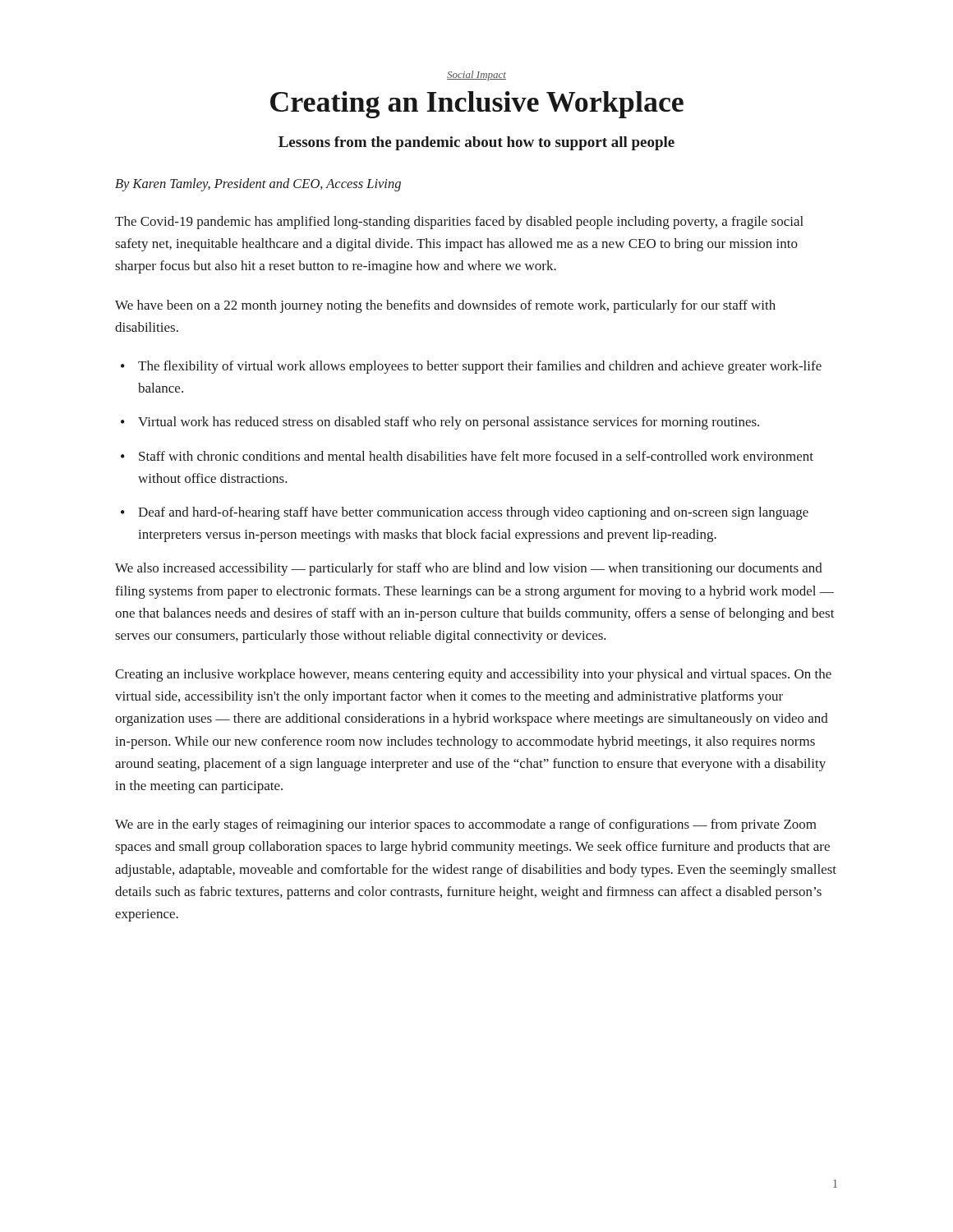Locate the element starting "Virtual work has reduced stress on disabled"

[449, 422]
